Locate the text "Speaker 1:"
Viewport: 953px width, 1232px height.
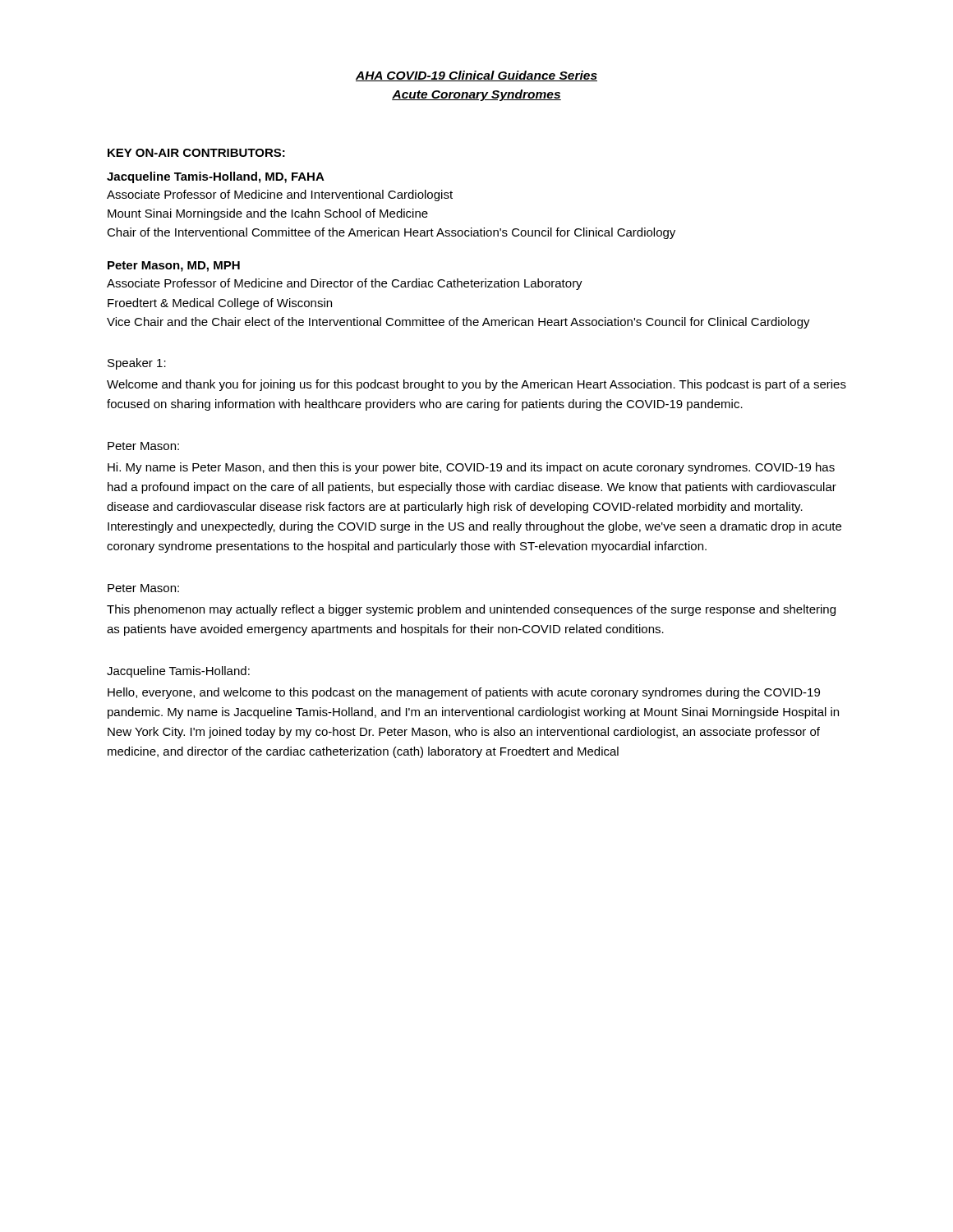(x=137, y=363)
